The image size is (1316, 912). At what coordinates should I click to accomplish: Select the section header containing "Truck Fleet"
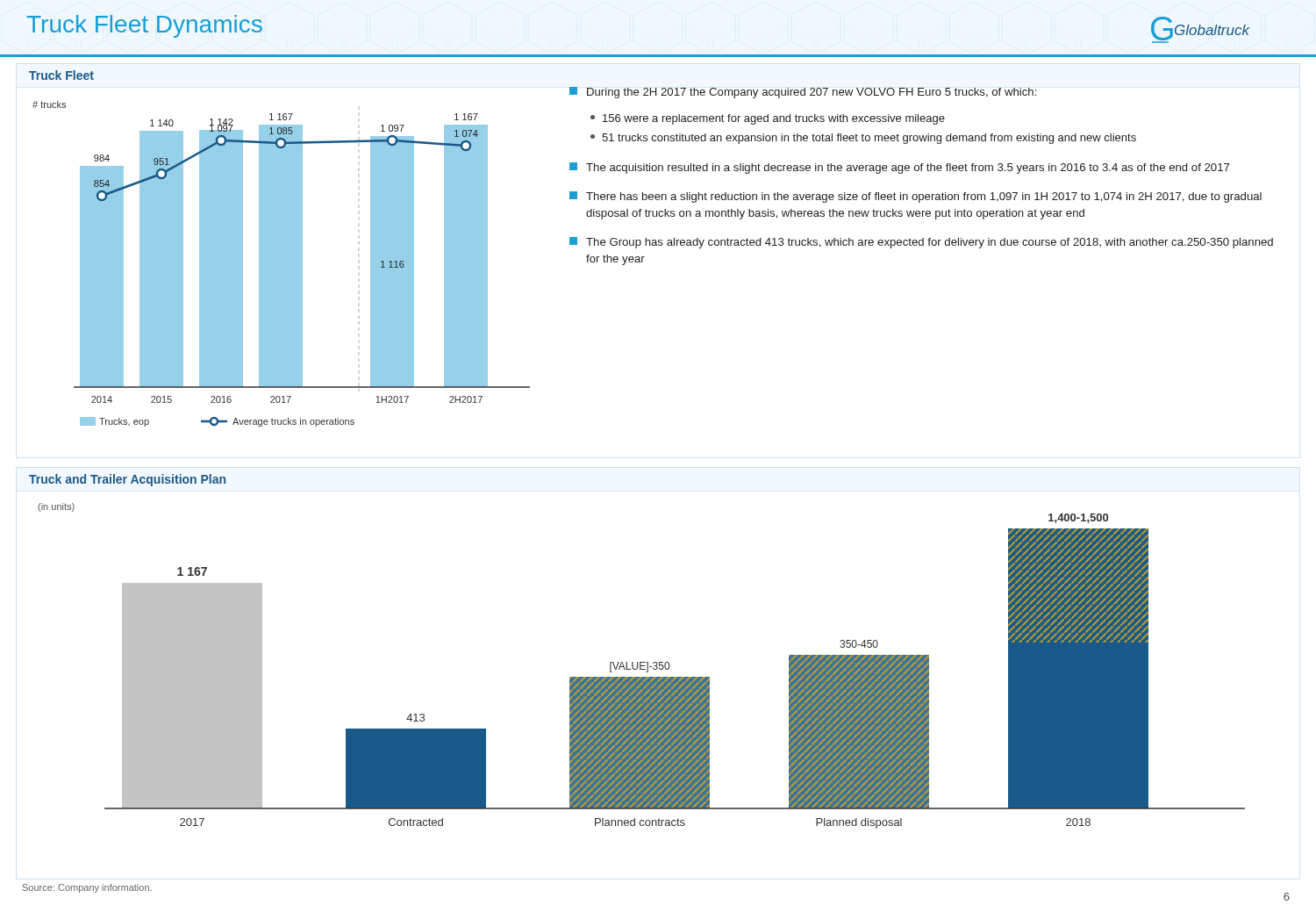coord(61,76)
